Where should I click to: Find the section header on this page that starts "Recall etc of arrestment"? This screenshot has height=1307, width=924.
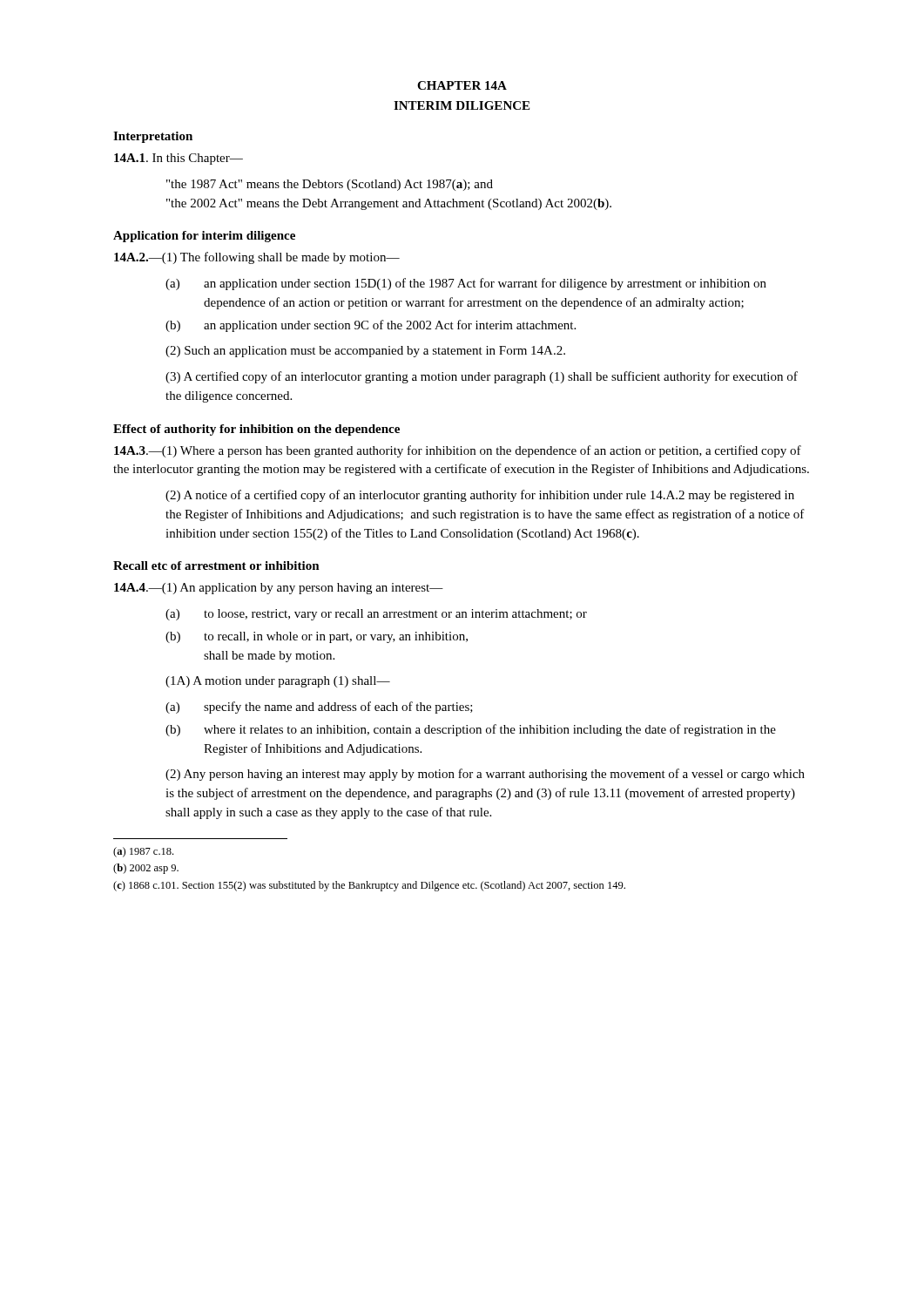click(x=216, y=566)
